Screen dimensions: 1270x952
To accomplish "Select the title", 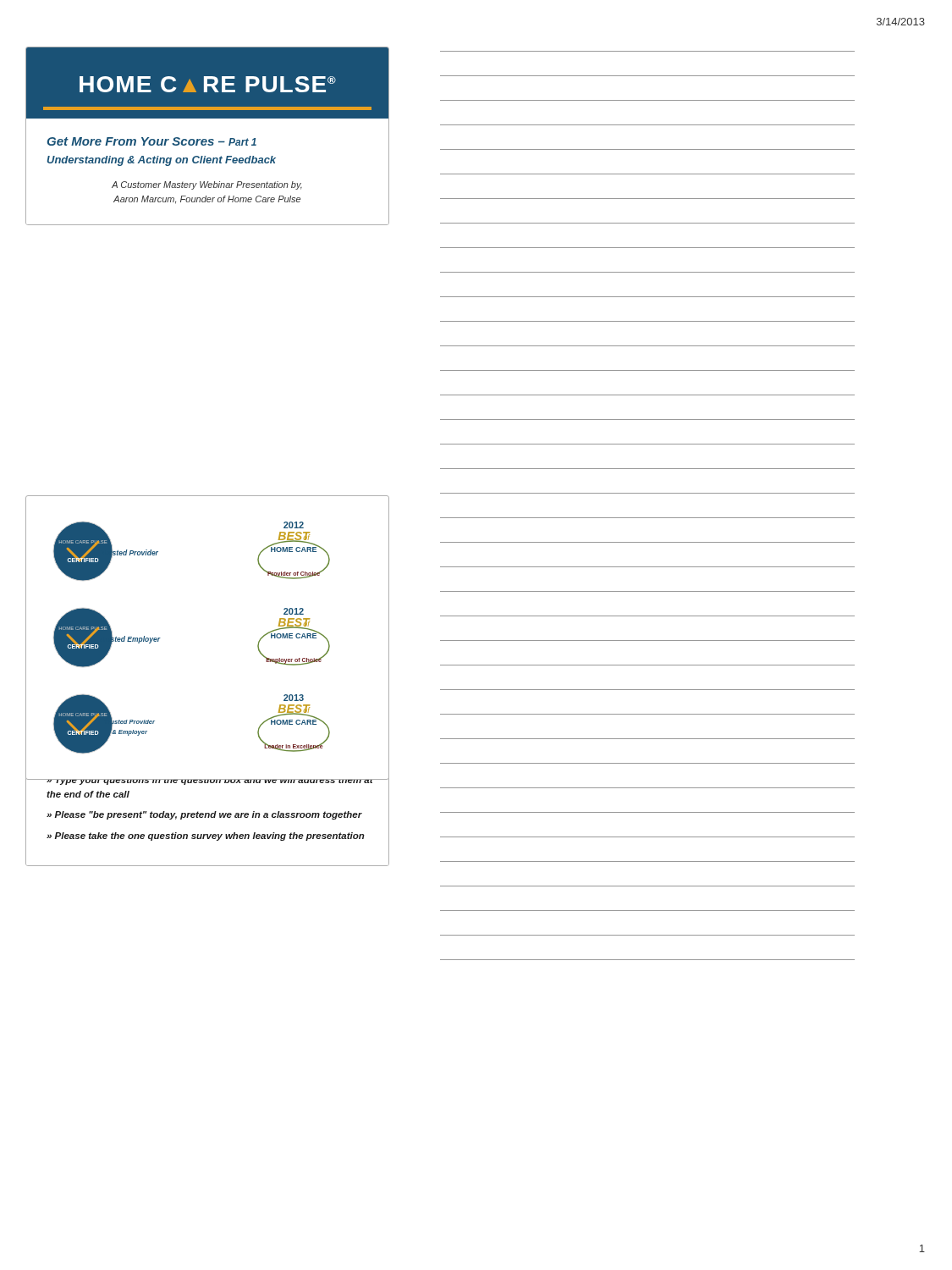I will pos(152,141).
